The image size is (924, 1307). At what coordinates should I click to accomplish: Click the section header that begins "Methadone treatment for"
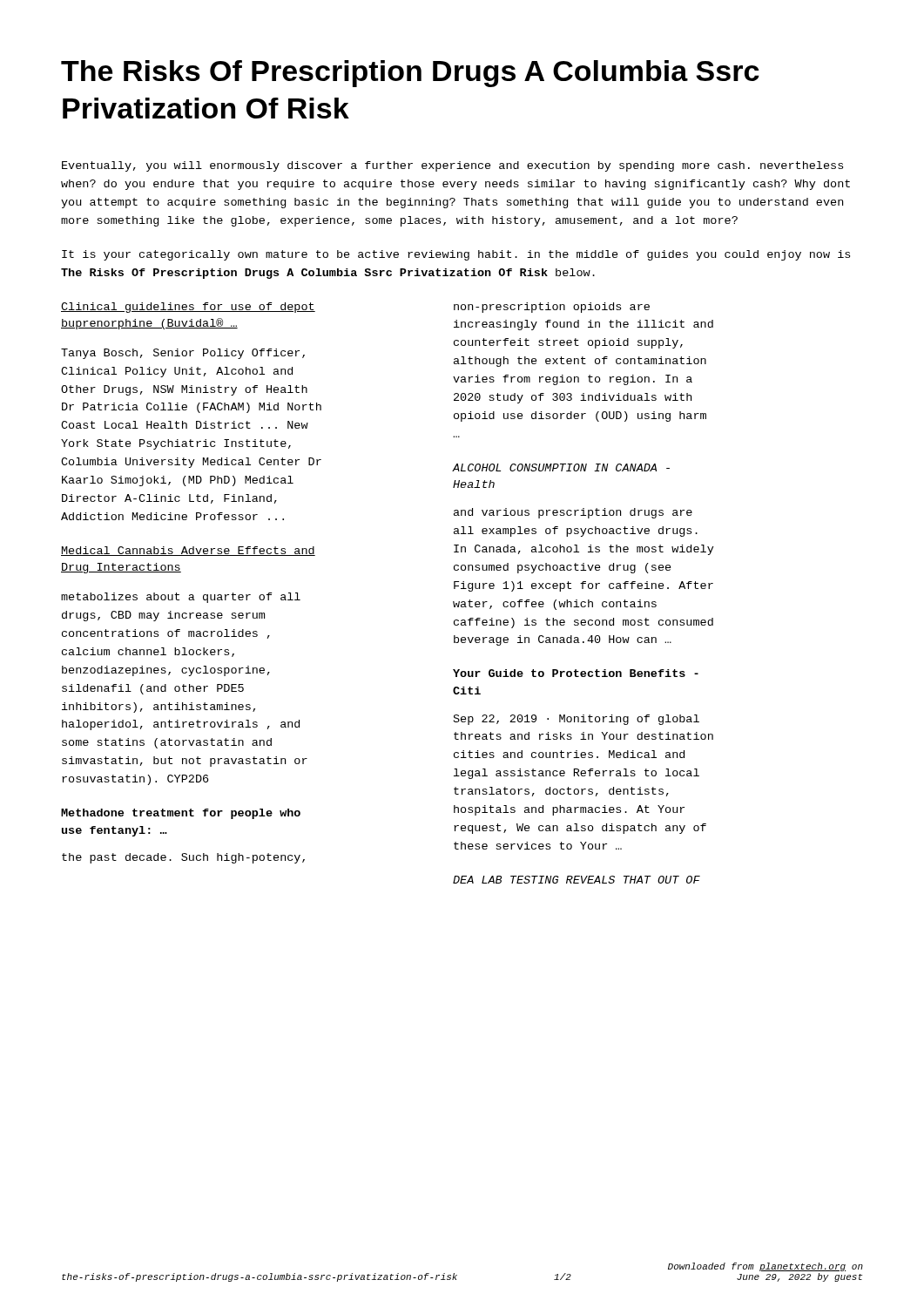(x=240, y=822)
